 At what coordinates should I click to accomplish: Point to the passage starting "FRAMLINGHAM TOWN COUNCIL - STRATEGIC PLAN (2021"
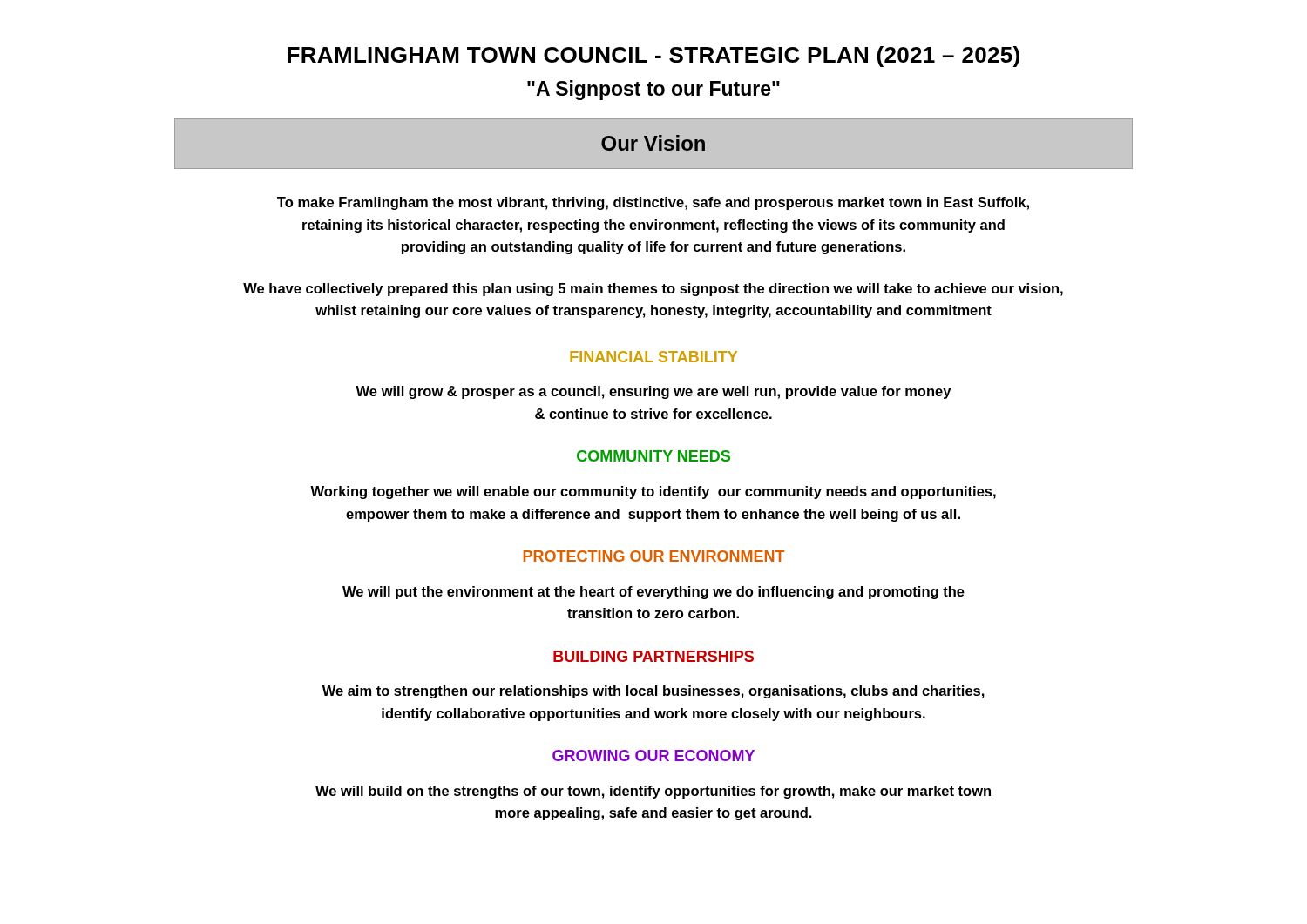click(x=654, y=55)
